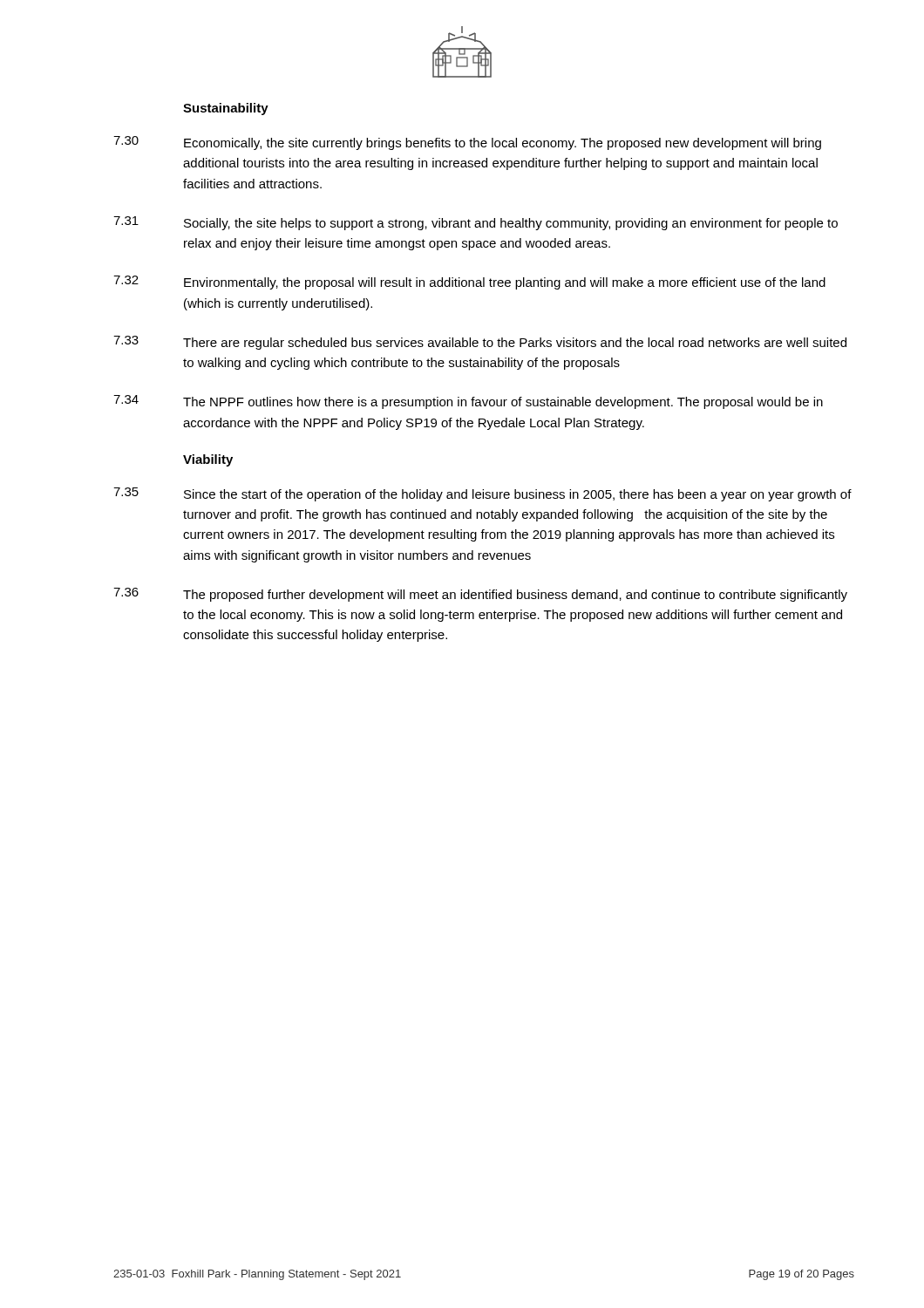
Task: Click on the list item with the text "7.31 Socially, the site helps to support a"
Action: pos(484,233)
